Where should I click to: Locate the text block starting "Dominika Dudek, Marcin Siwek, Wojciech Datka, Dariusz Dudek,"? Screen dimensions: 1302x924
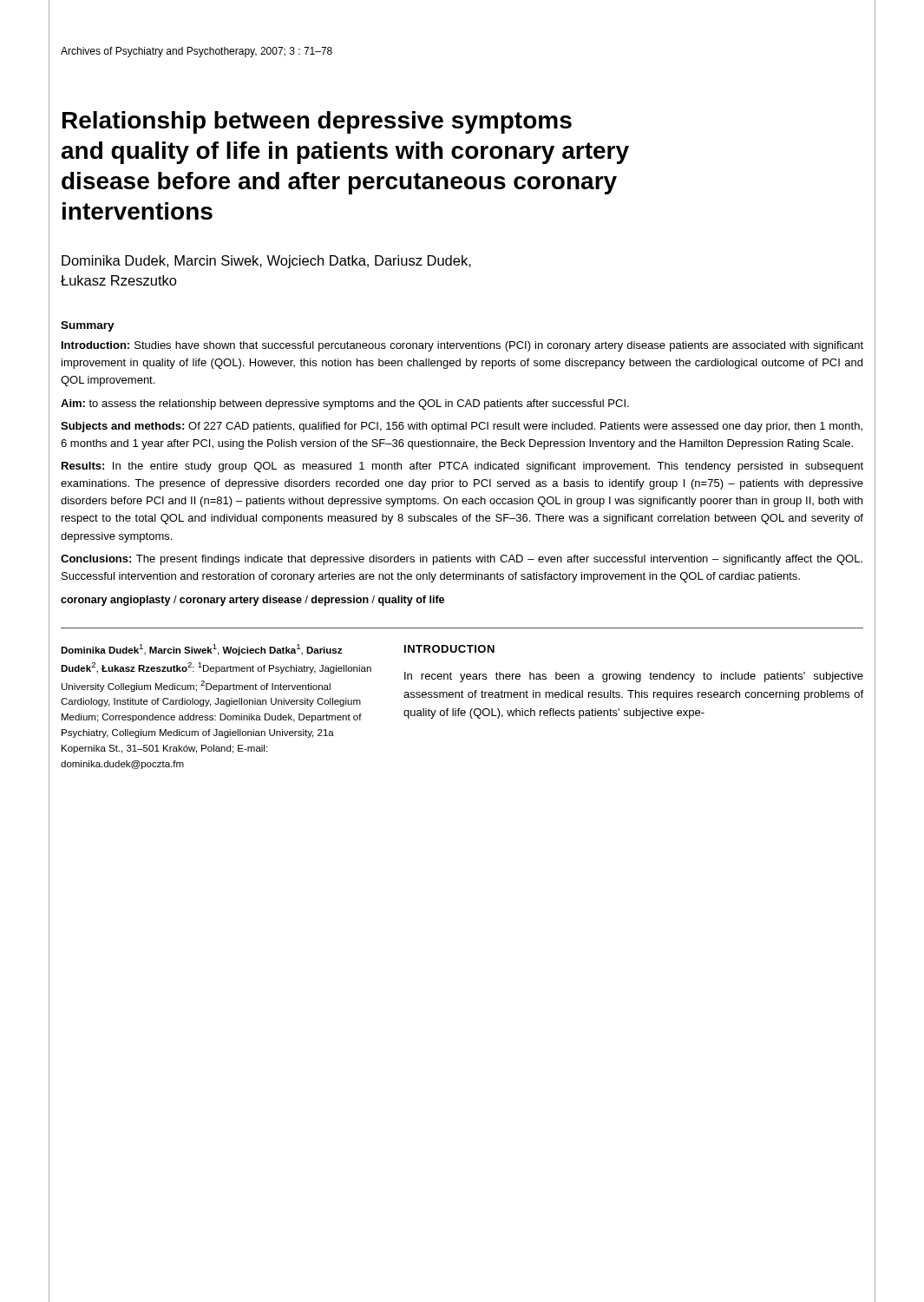point(266,270)
